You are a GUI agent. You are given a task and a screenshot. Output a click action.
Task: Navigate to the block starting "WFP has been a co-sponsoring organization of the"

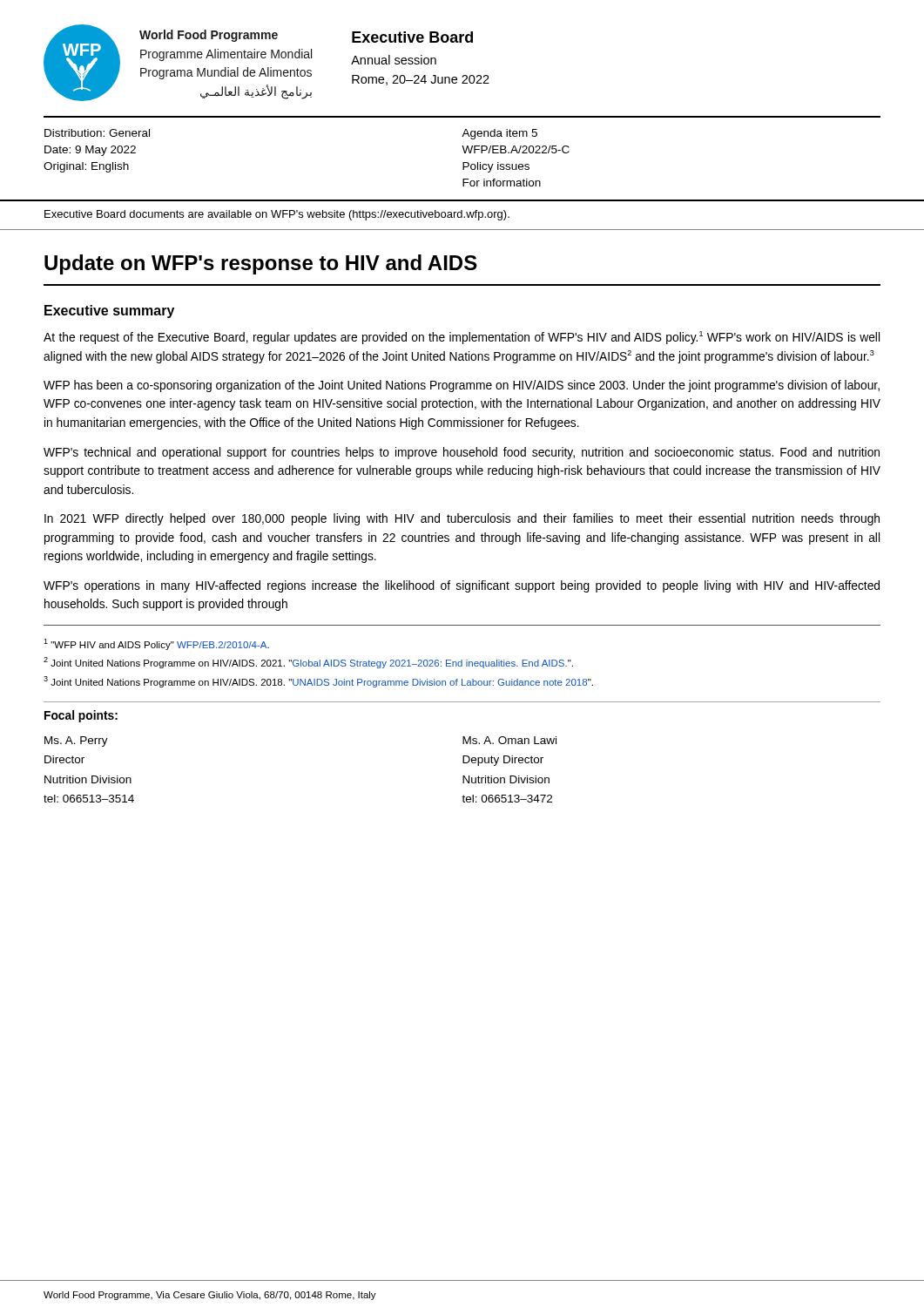[x=462, y=404]
